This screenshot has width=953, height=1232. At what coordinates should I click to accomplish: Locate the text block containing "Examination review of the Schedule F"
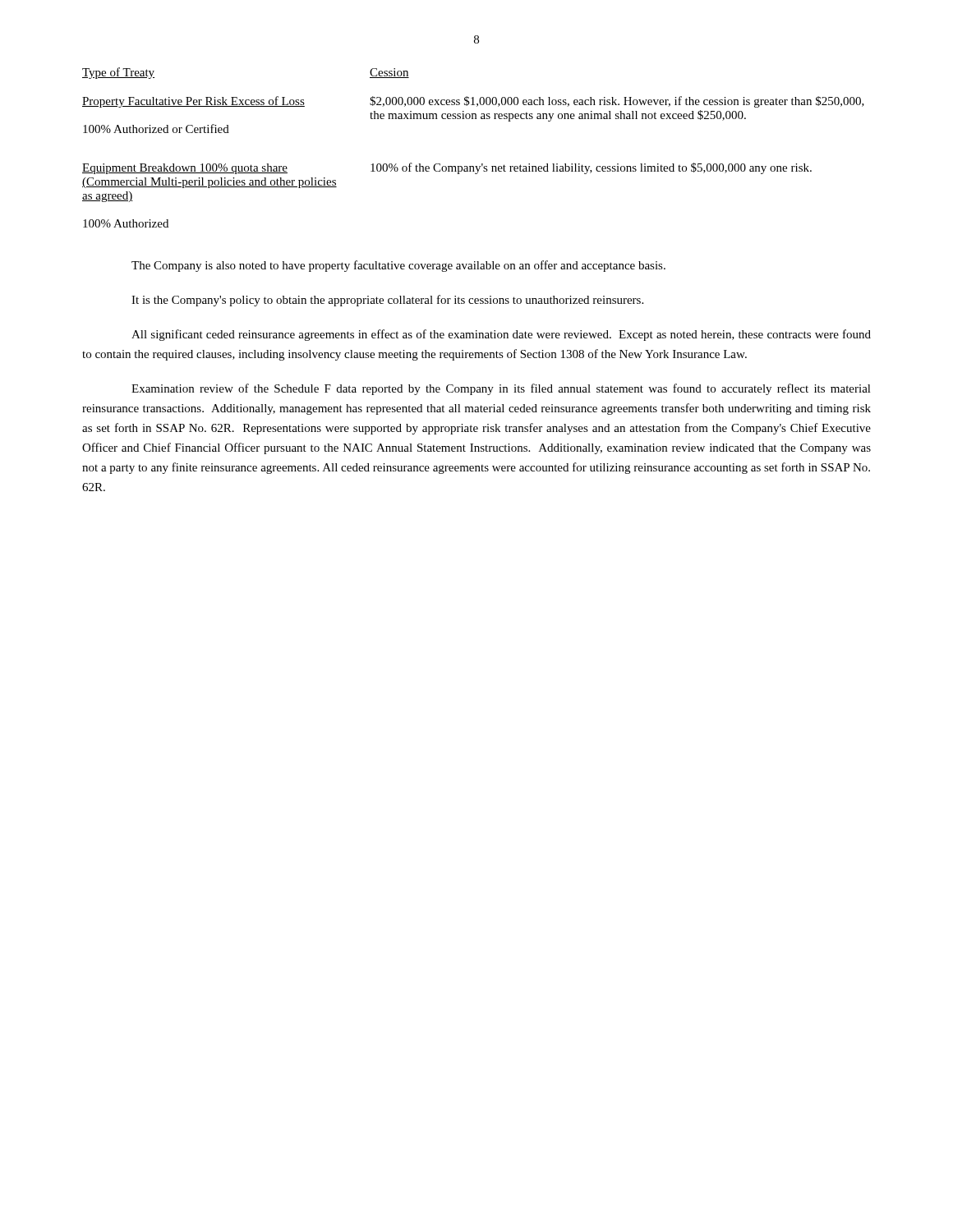[x=476, y=438]
